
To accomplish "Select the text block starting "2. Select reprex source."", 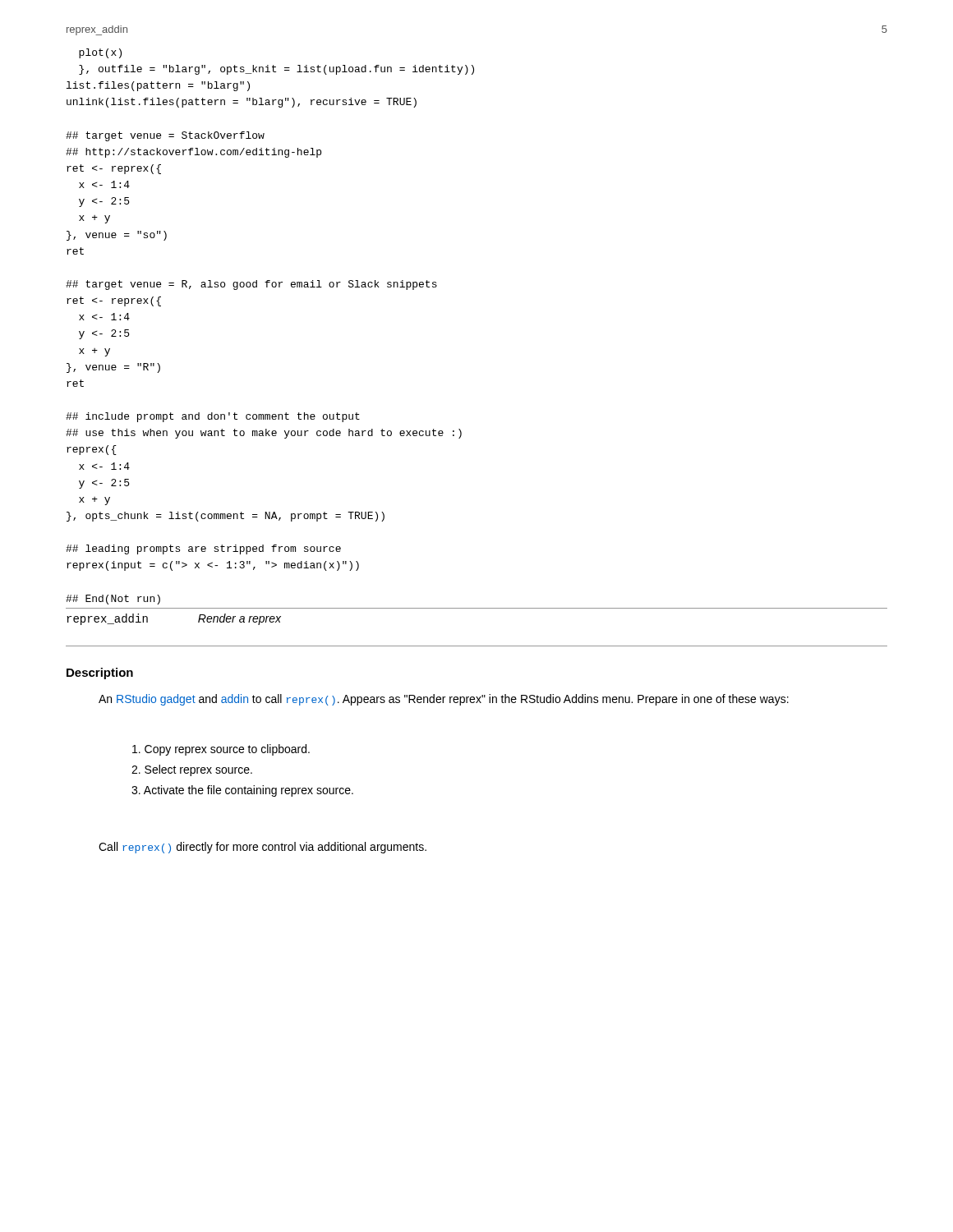I will click(x=192, y=770).
